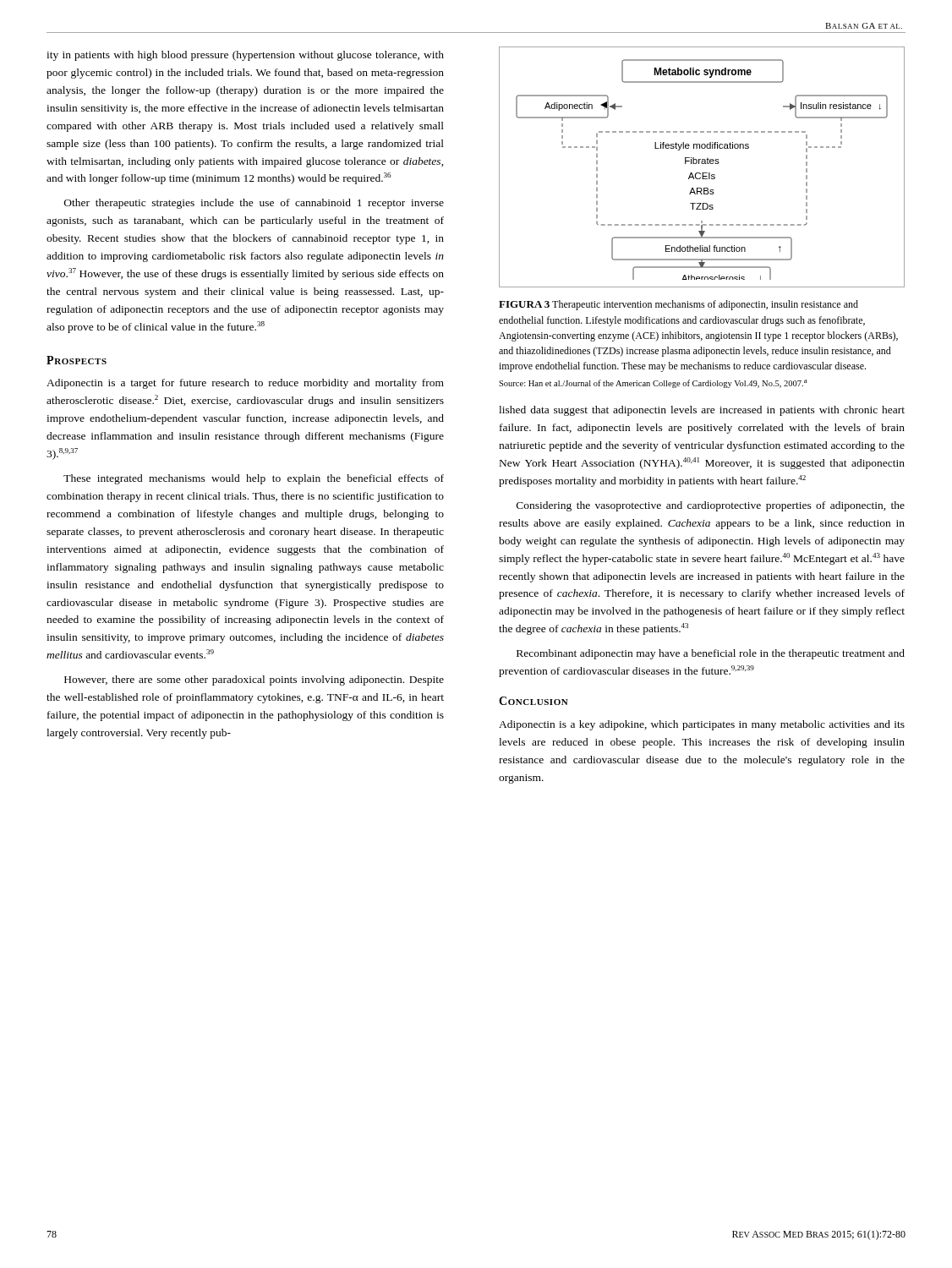Select the text block starting "ity in patients"
Screen dimensions: 1268x952
coord(245,117)
